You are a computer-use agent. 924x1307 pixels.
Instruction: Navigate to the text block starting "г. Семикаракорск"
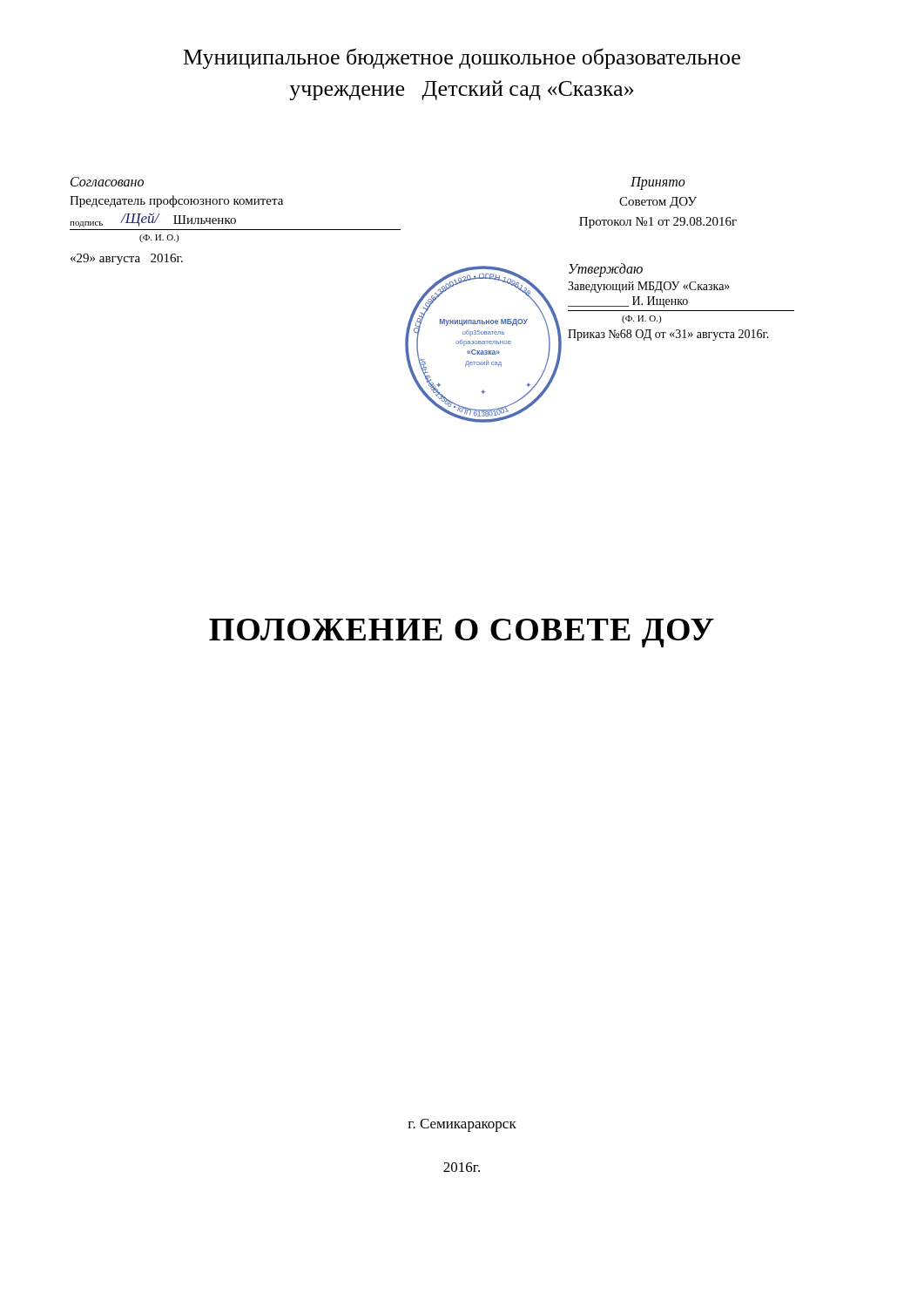point(462,1124)
